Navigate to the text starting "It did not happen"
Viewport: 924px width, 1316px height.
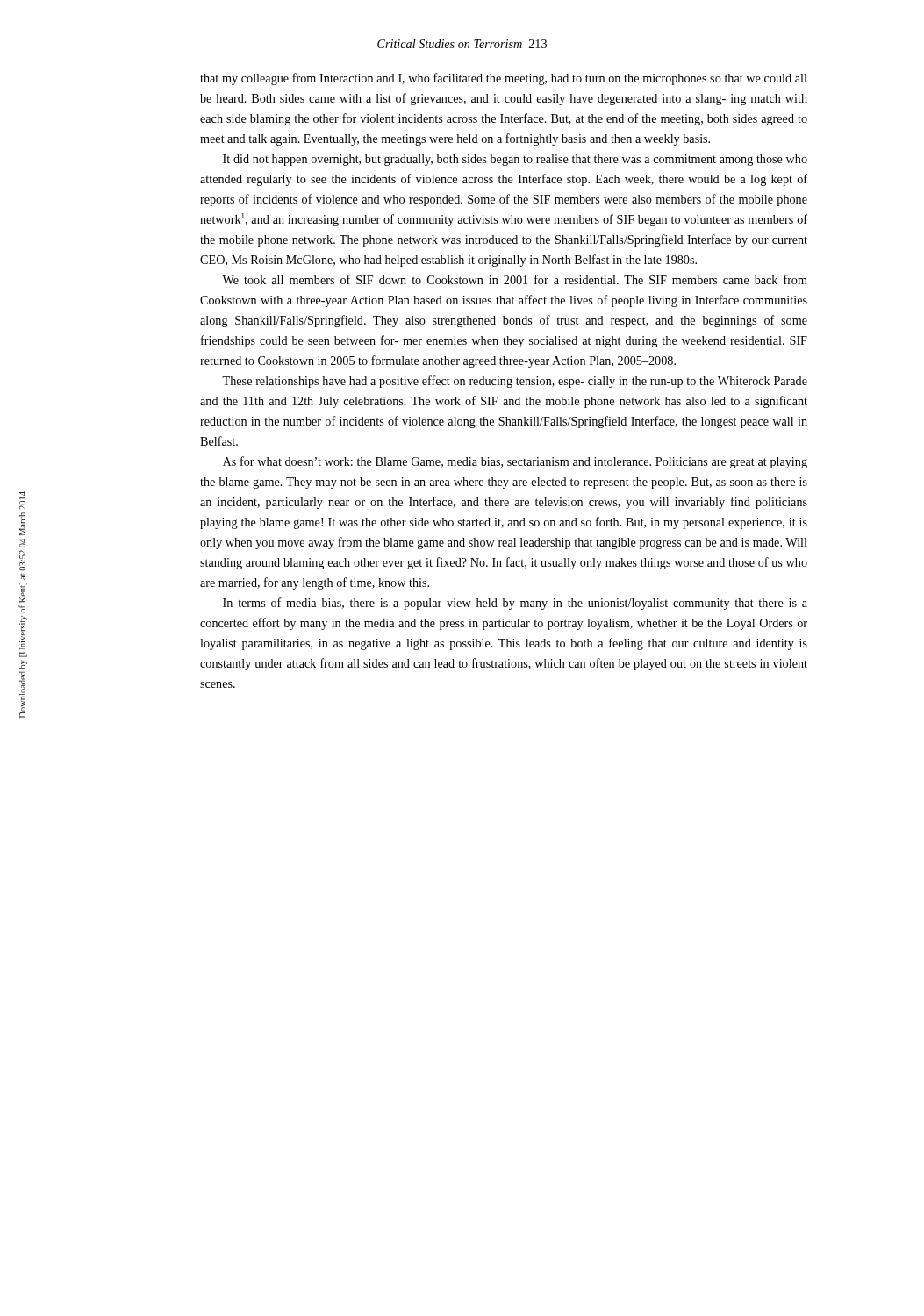coord(504,209)
